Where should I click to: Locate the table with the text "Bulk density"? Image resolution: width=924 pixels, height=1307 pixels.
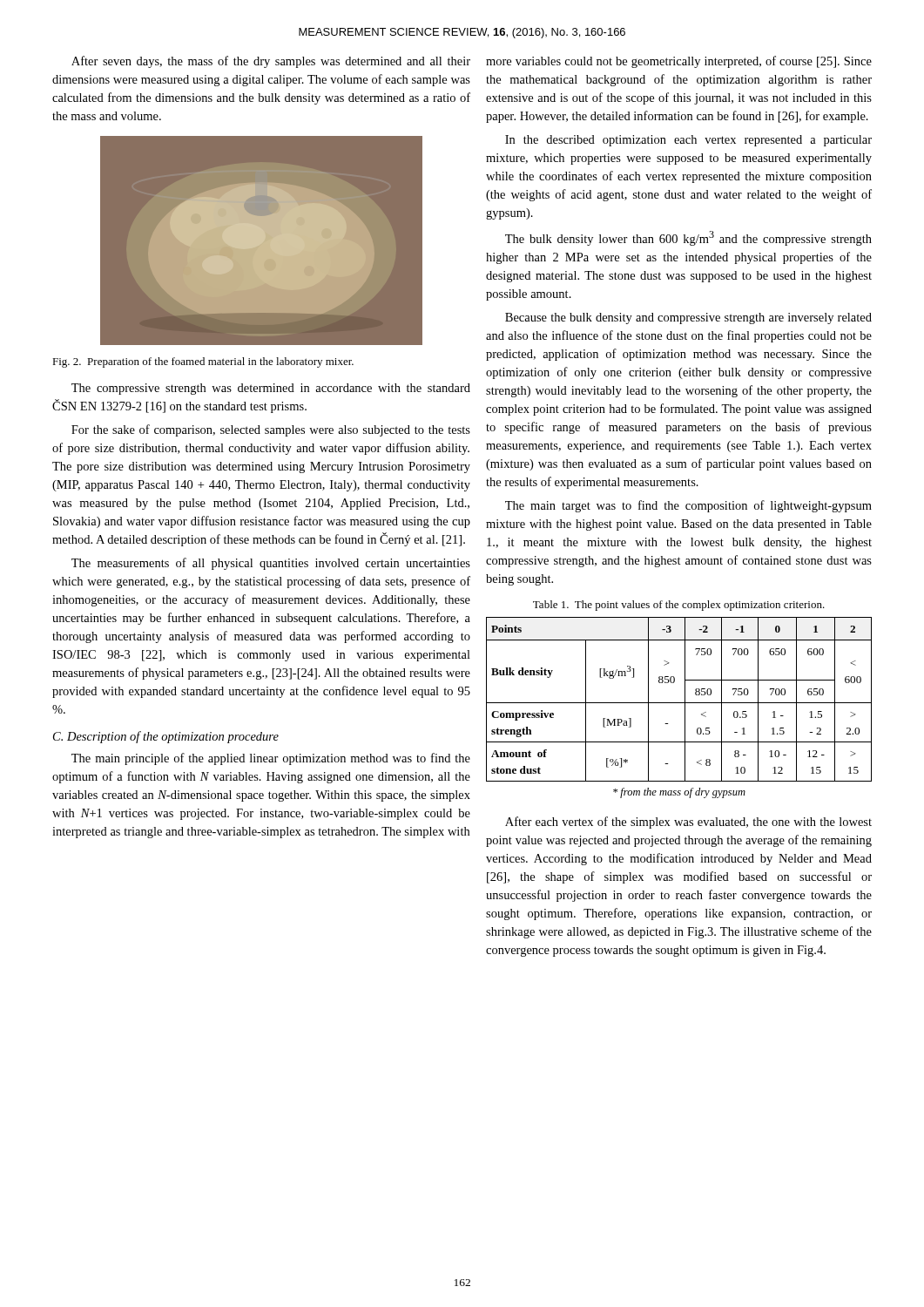pos(679,710)
